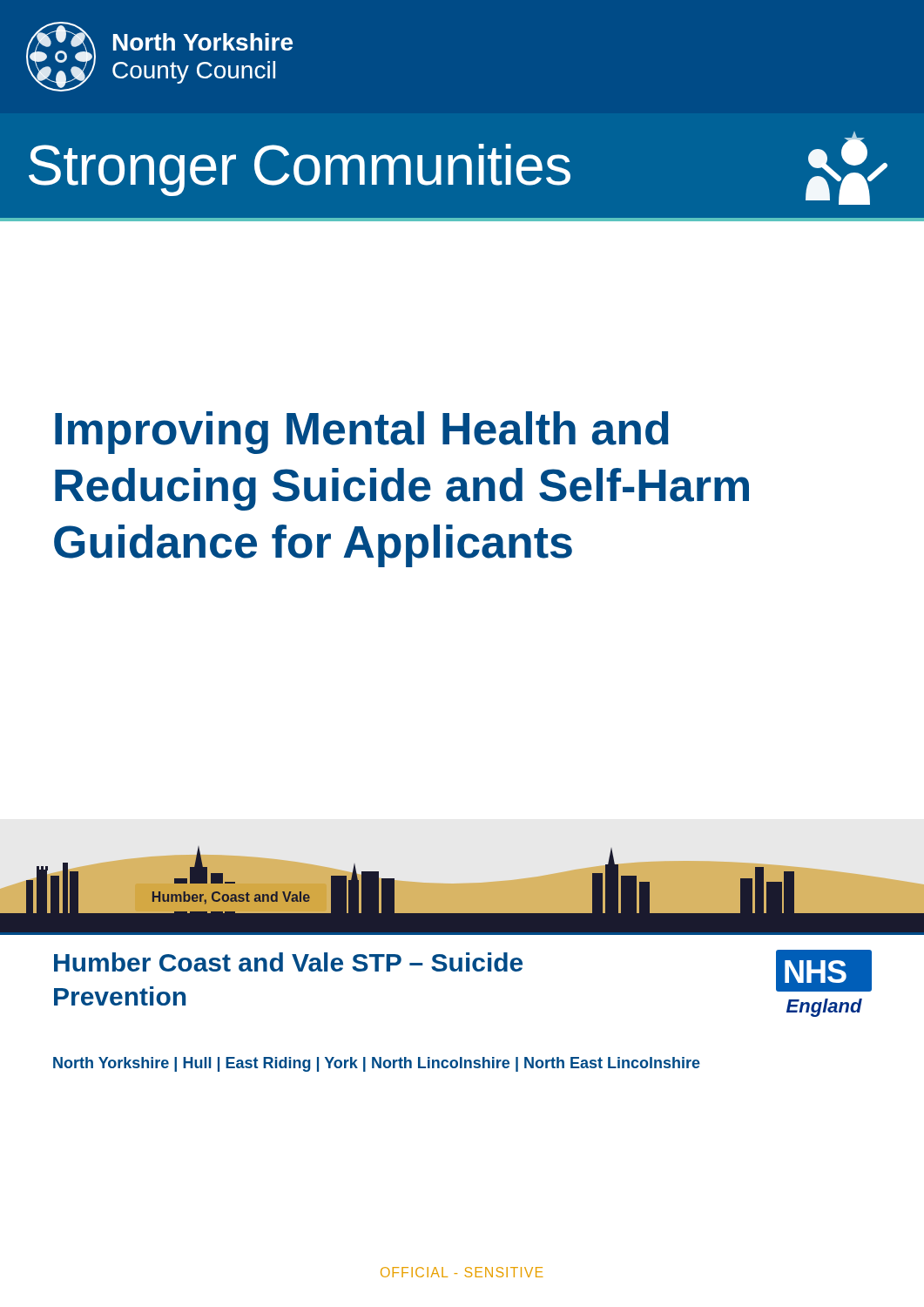Image resolution: width=924 pixels, height=1307 pixels.
Task: Click on the block starting "North Yorkshire |"
Action: 462,1064
